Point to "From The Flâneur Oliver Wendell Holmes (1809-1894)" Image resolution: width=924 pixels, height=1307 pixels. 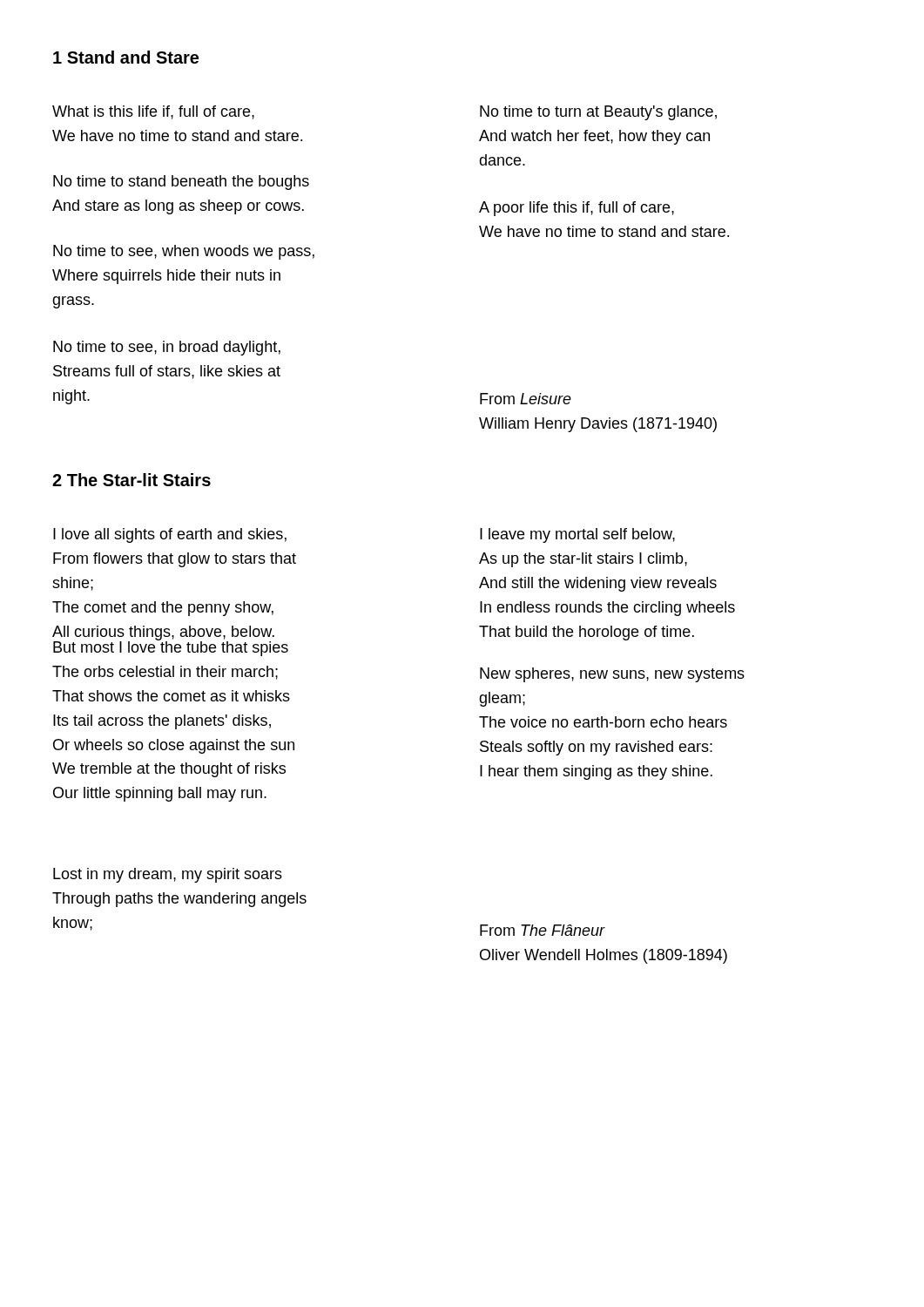[603, 943]
